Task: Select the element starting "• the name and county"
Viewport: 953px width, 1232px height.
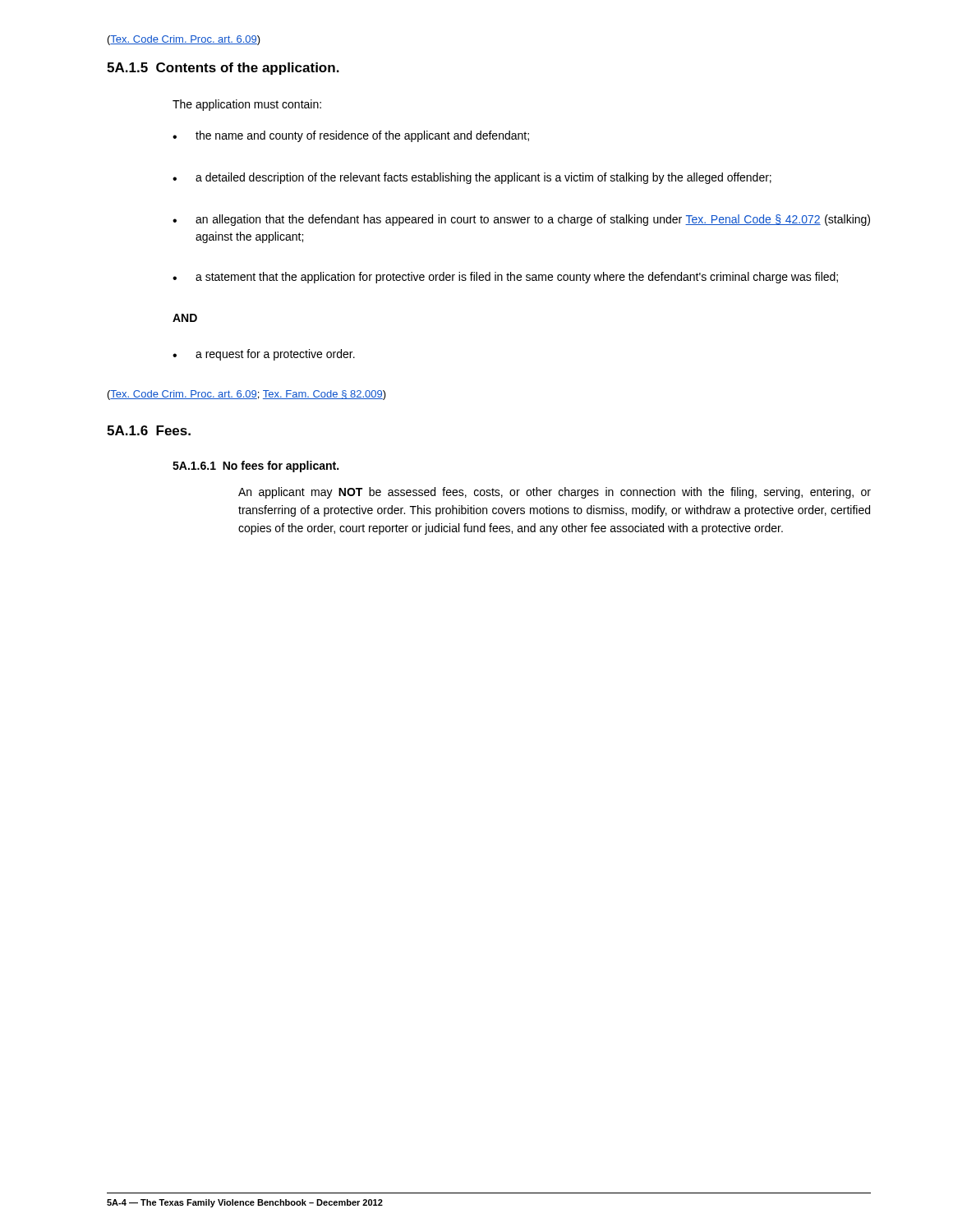Action: (x=522, y=137)
